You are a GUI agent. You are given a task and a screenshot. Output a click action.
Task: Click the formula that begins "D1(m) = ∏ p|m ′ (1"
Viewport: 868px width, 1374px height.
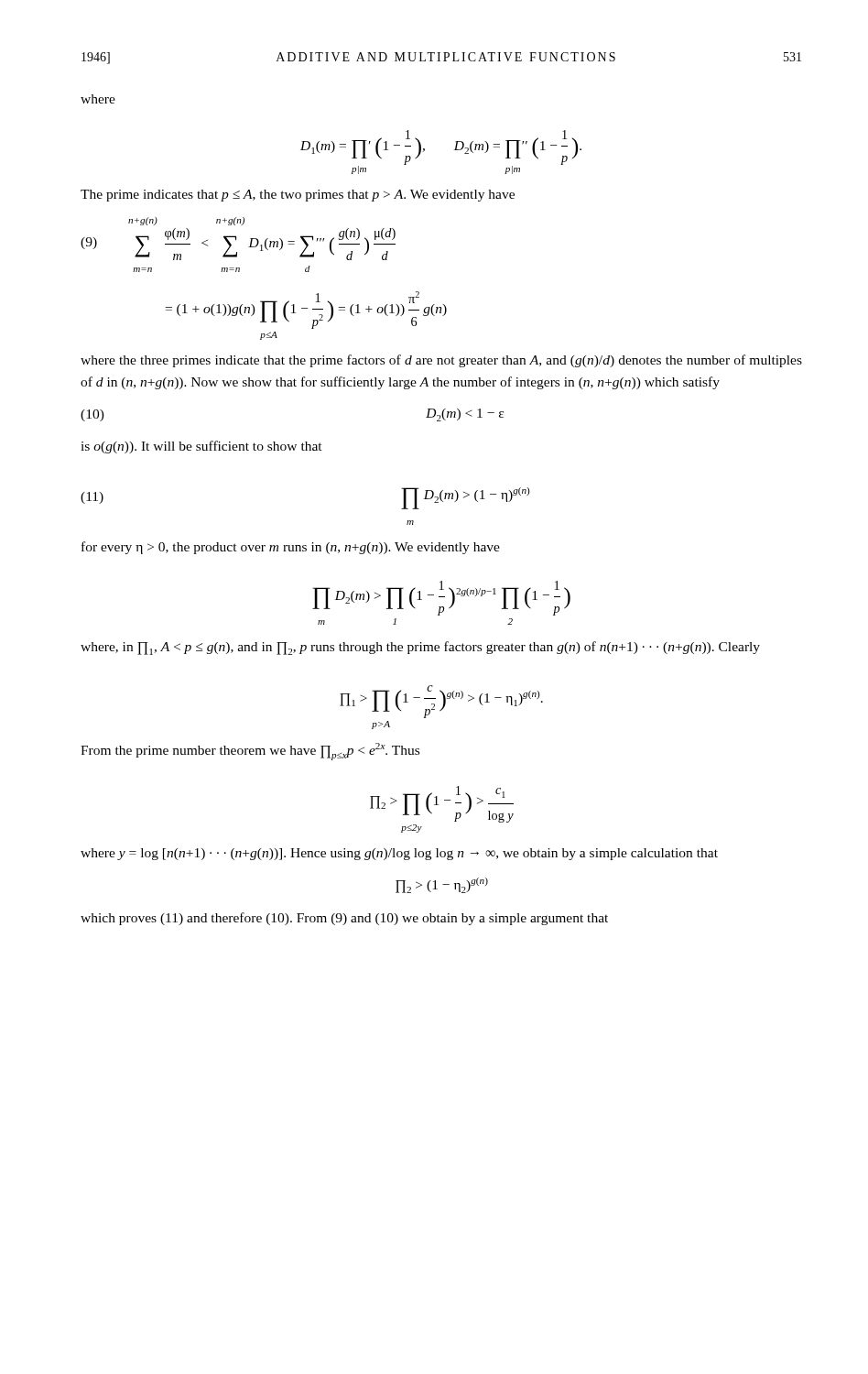(x=441, y=147)
